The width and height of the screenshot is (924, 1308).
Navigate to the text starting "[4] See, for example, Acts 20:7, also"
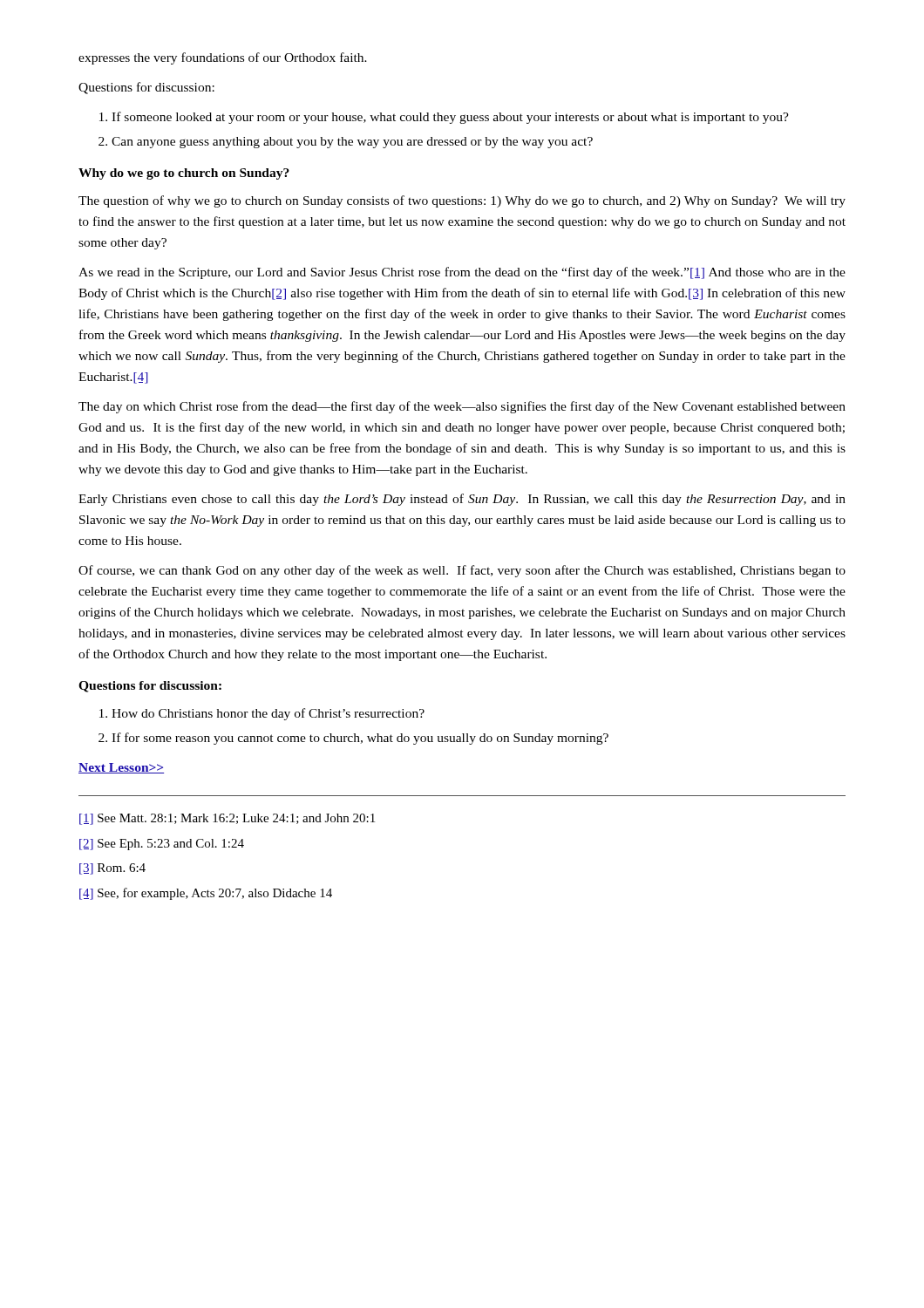pos(205,893)
